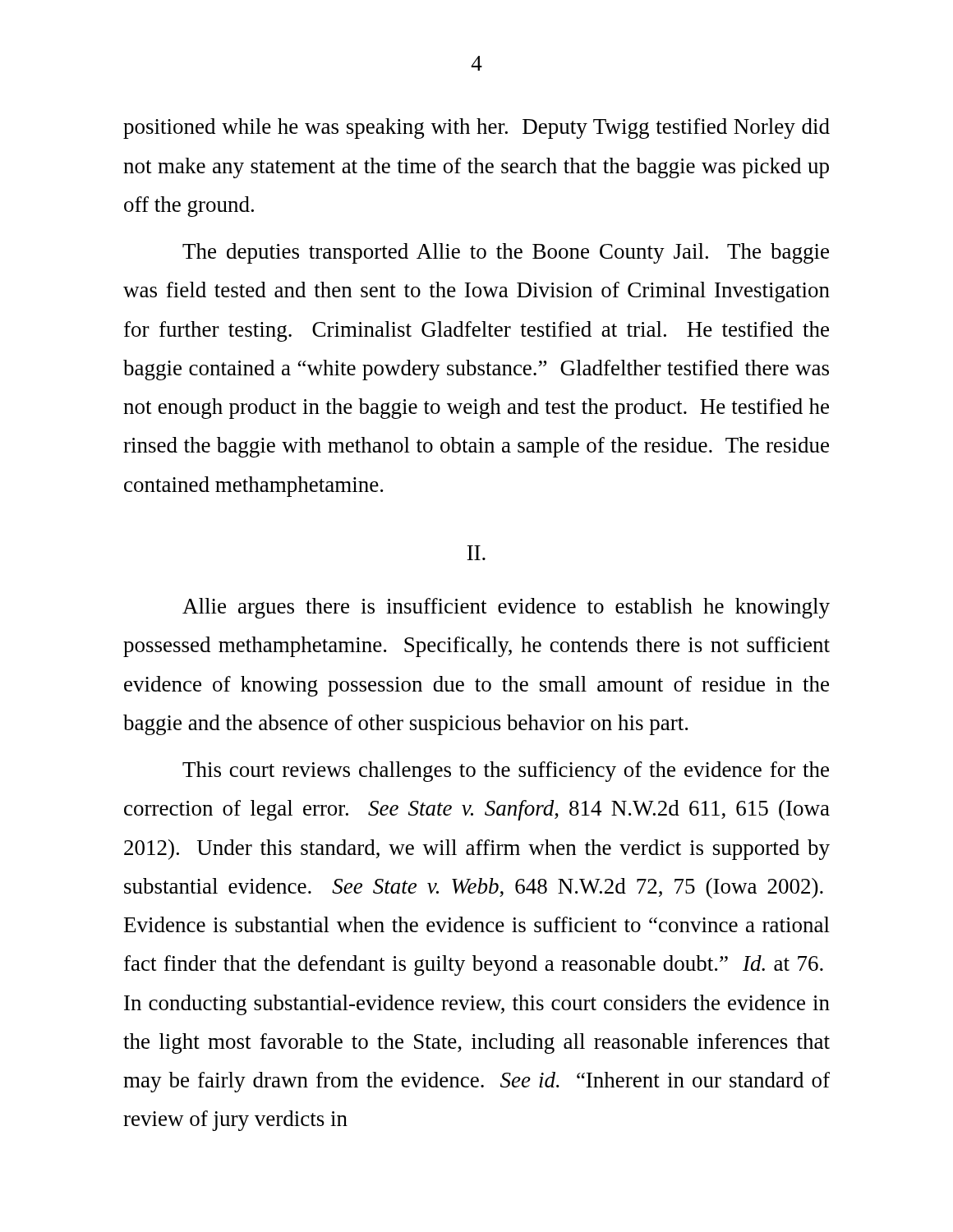Click on the passage starting "Allie argues there is insufficient"
Image resolution: width=953 pixels, height=1232 pixels.
click(x=506, y=608)
